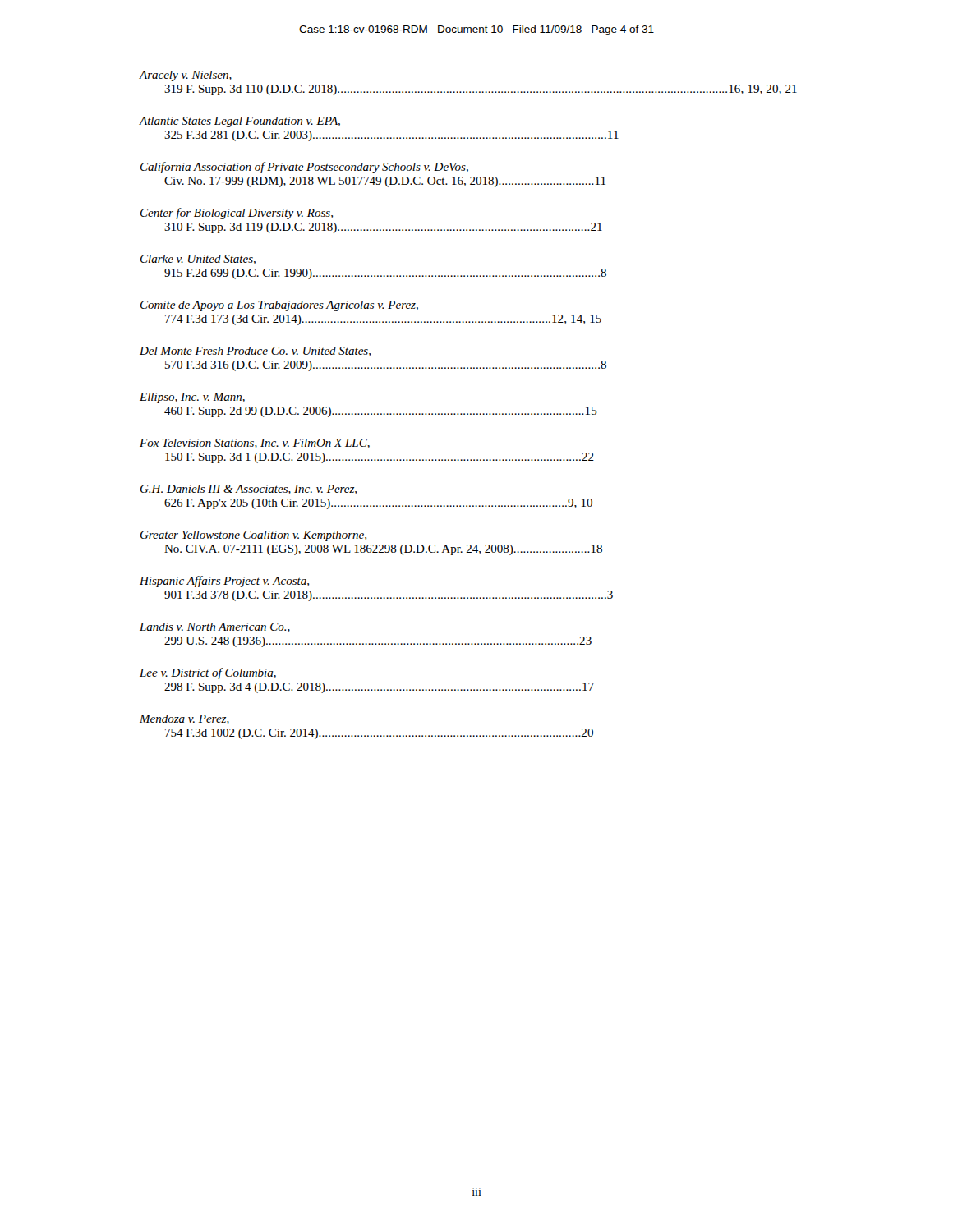953x1232 pixels.
Task: Click the passage that begins "Aracely v. Nielsen, 319 F. Supp. 3d 110"
Action: tap(476, 82)
